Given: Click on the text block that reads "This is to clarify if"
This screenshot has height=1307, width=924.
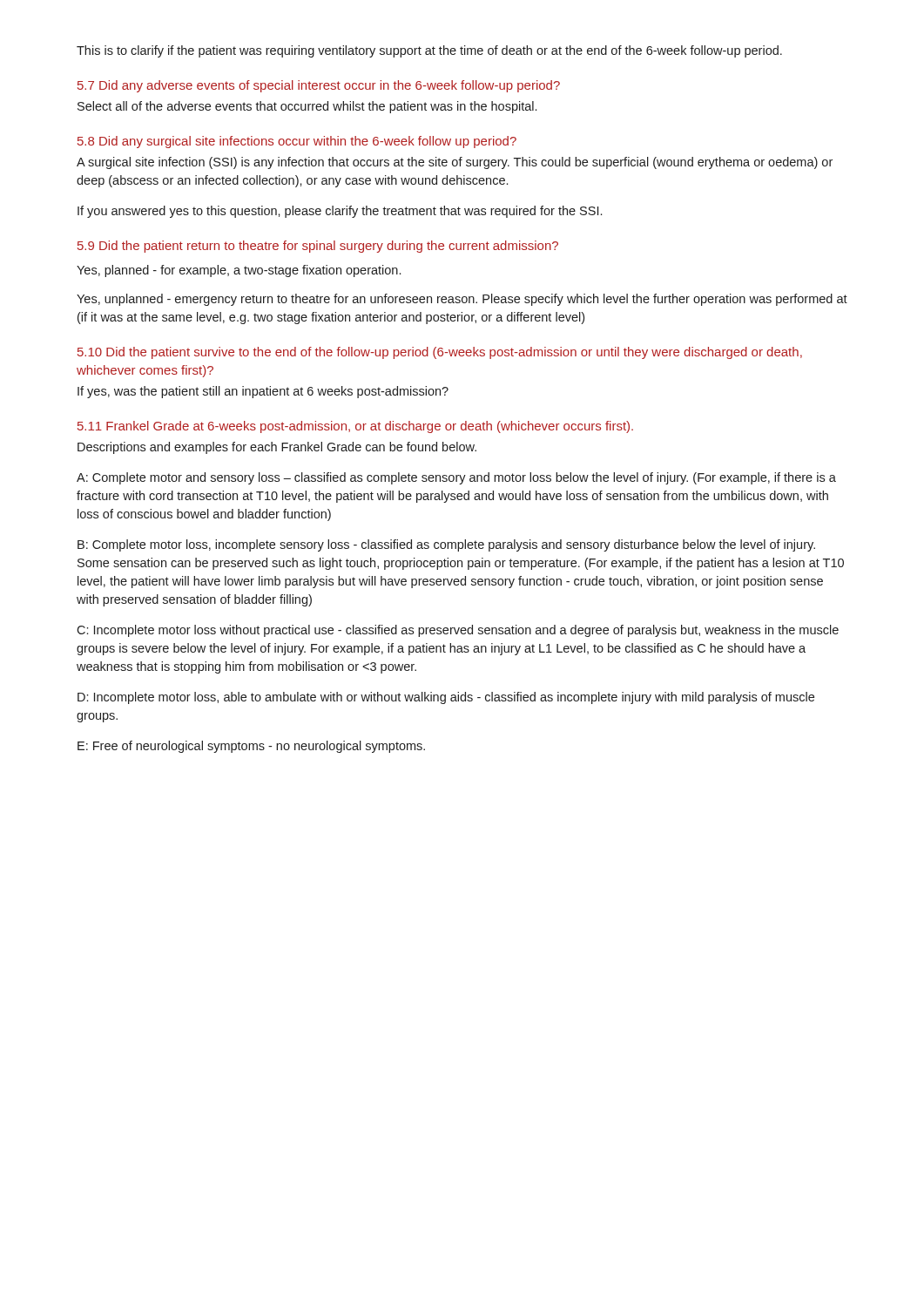Looking at the screenshot, I should click(430, 51).
